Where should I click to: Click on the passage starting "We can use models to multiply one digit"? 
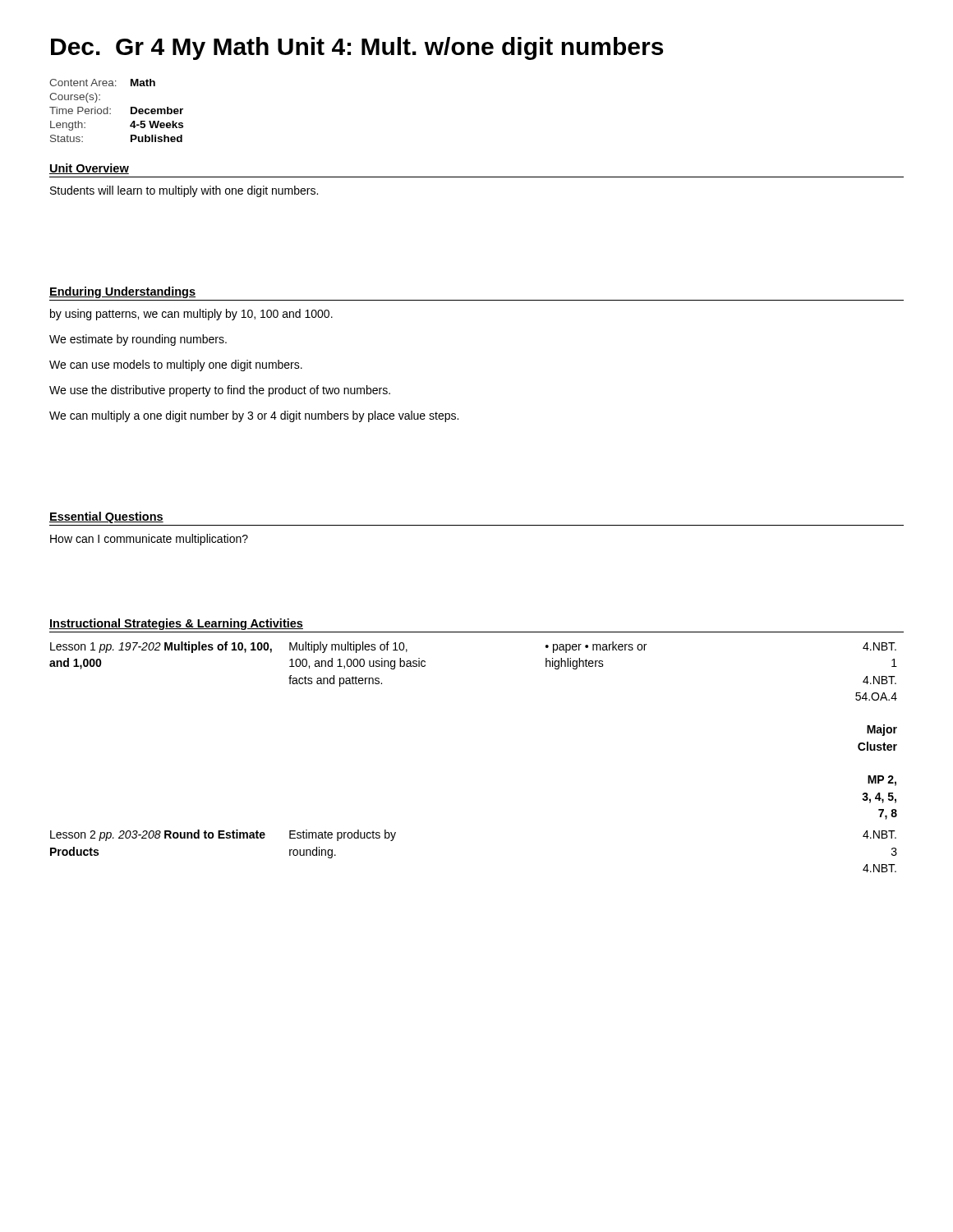tap(176, 365)
